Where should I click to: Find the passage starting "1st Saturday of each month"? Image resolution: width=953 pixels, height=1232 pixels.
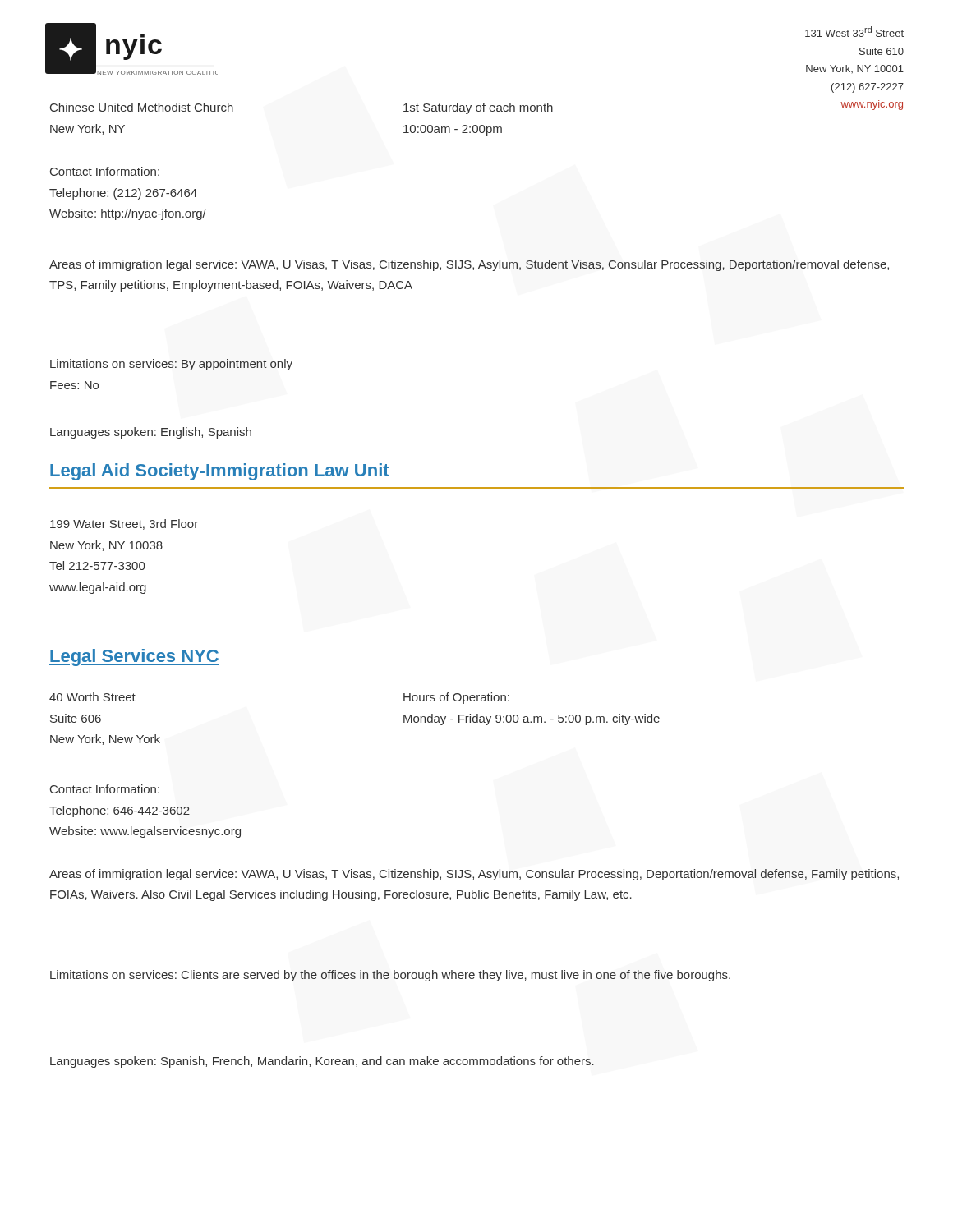click(x=478, y=118)
